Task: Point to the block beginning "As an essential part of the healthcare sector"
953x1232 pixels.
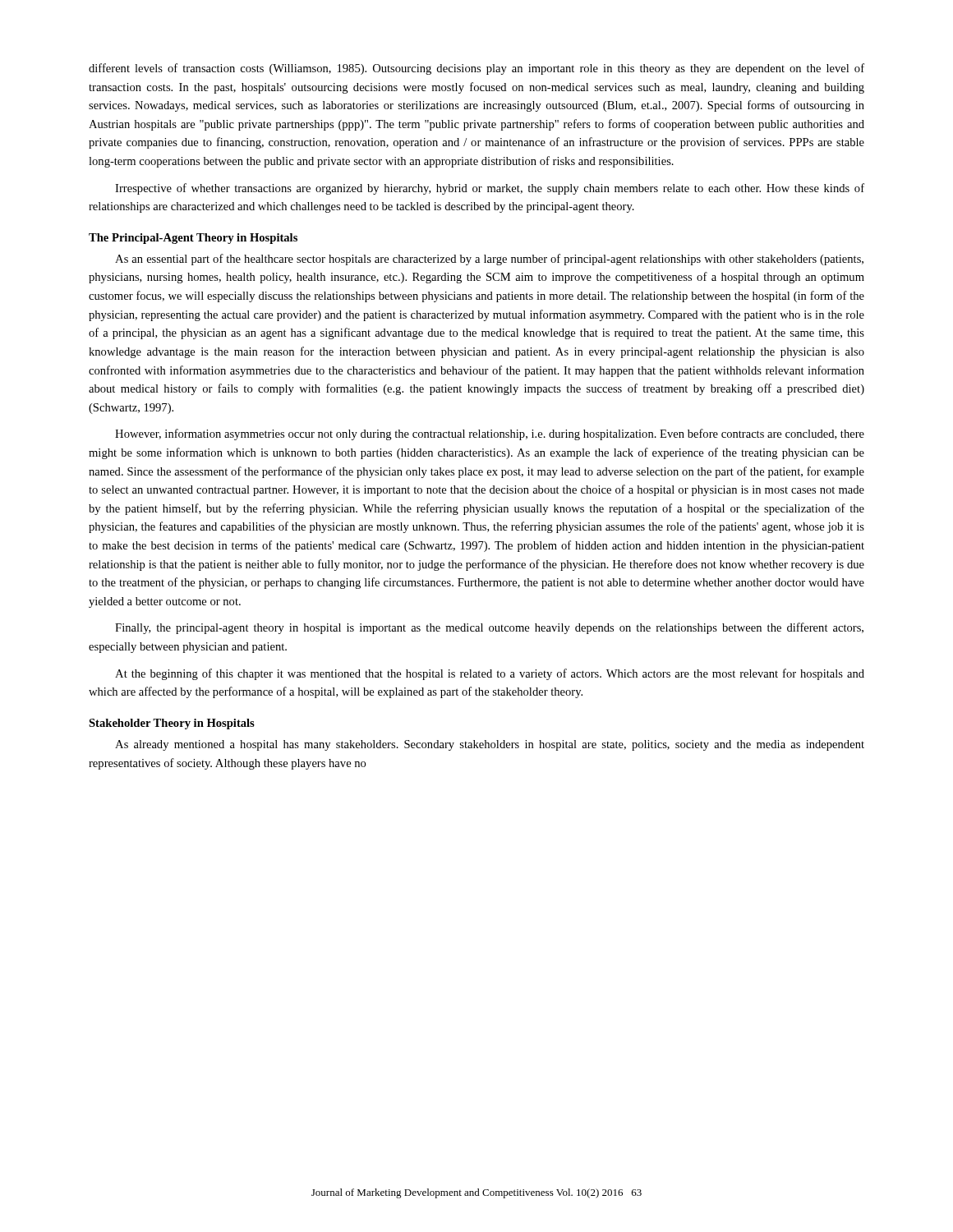Action: [x=476, y=333]
